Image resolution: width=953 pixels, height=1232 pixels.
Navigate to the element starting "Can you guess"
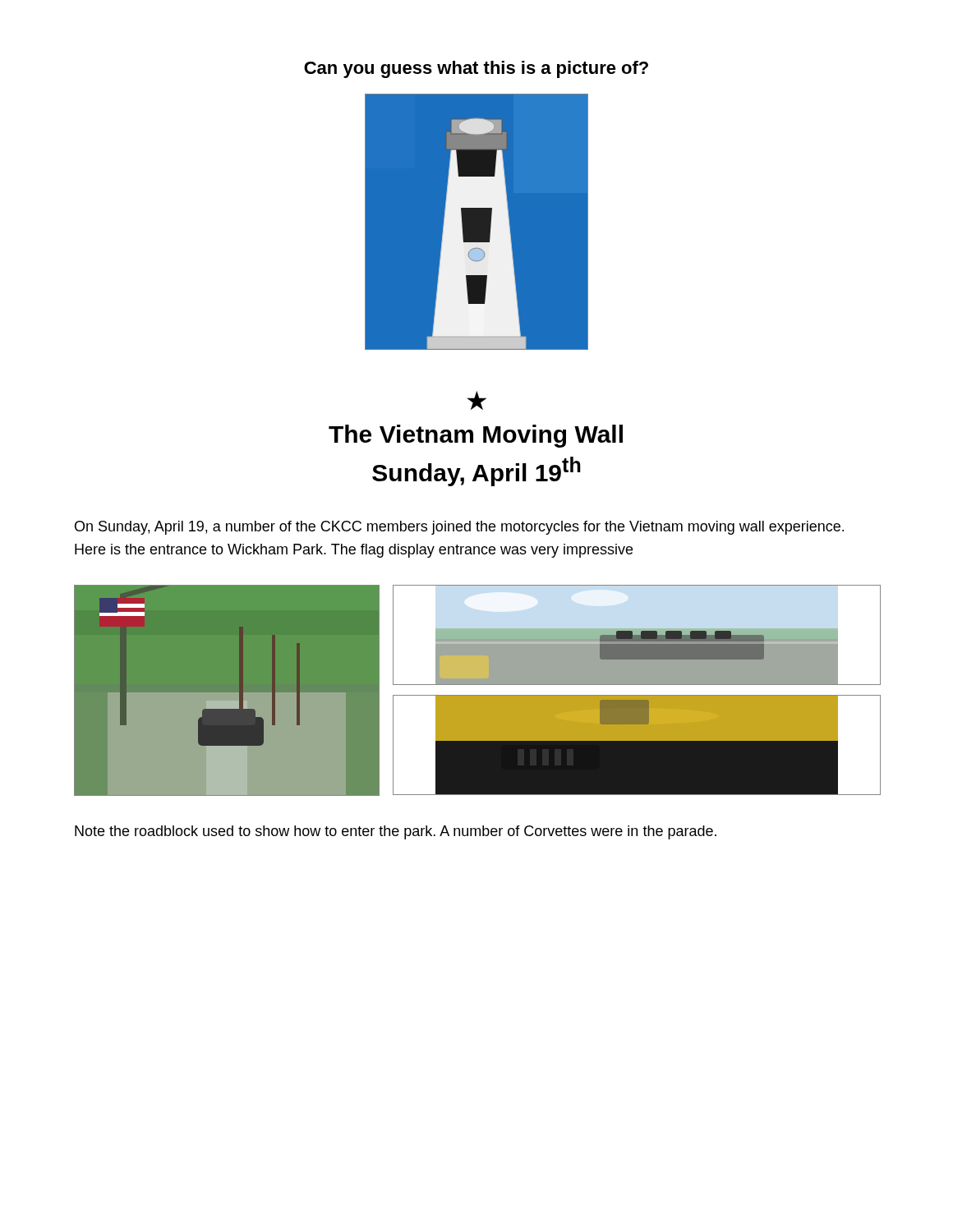pyautogui.click(x=476, y=68)
